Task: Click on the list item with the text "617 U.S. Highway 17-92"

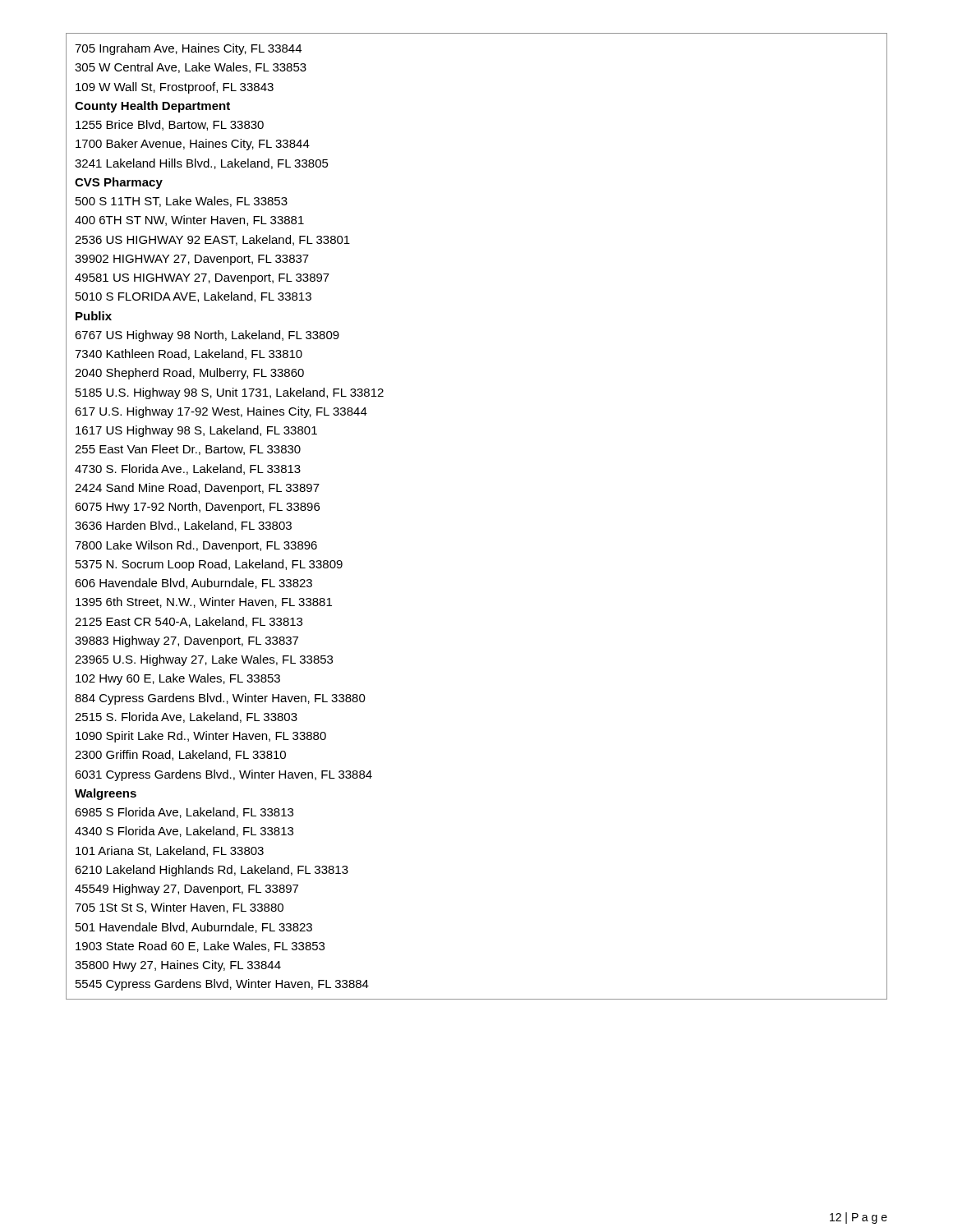Action: point(221,411)
